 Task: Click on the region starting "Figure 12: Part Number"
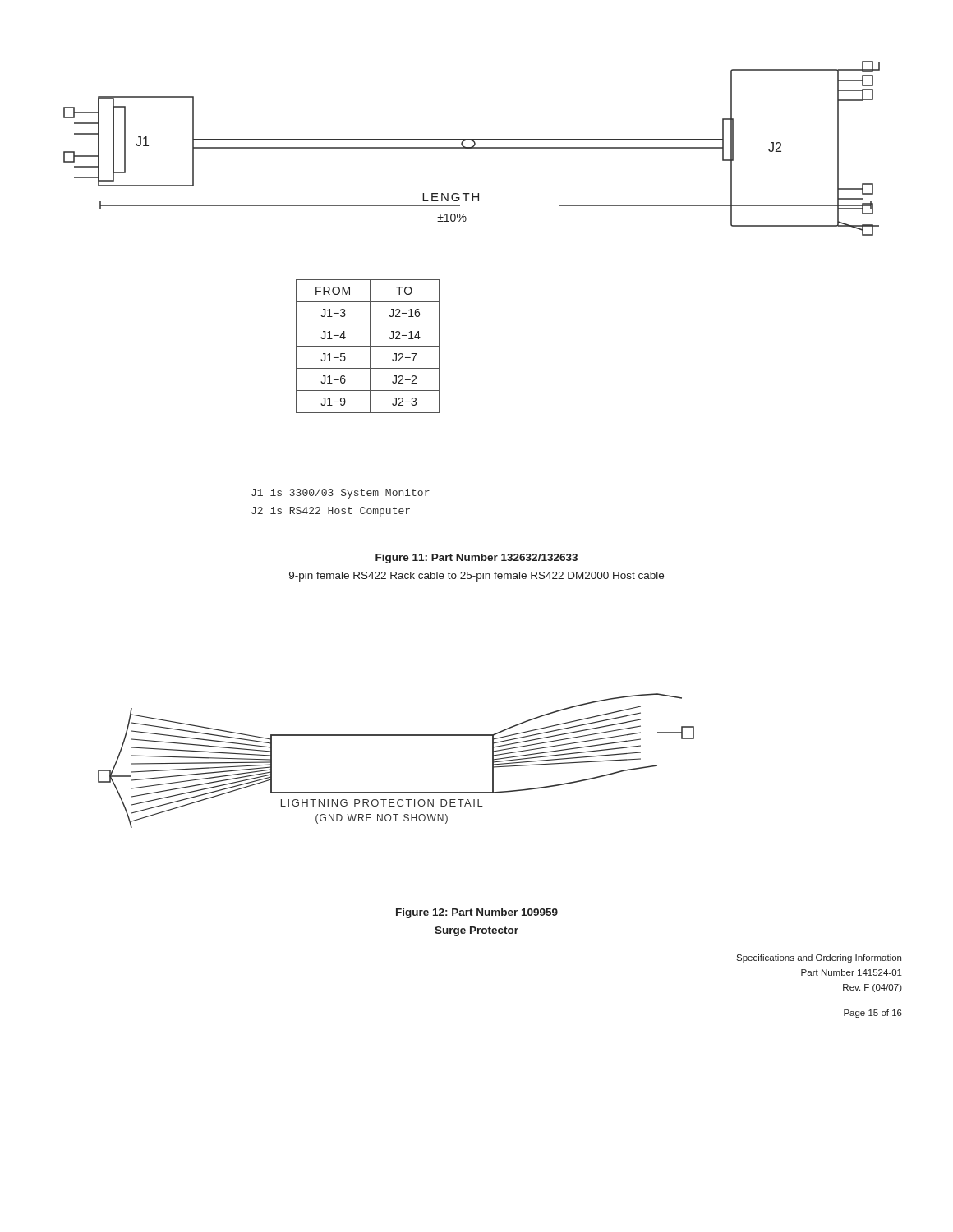point(476,921)
